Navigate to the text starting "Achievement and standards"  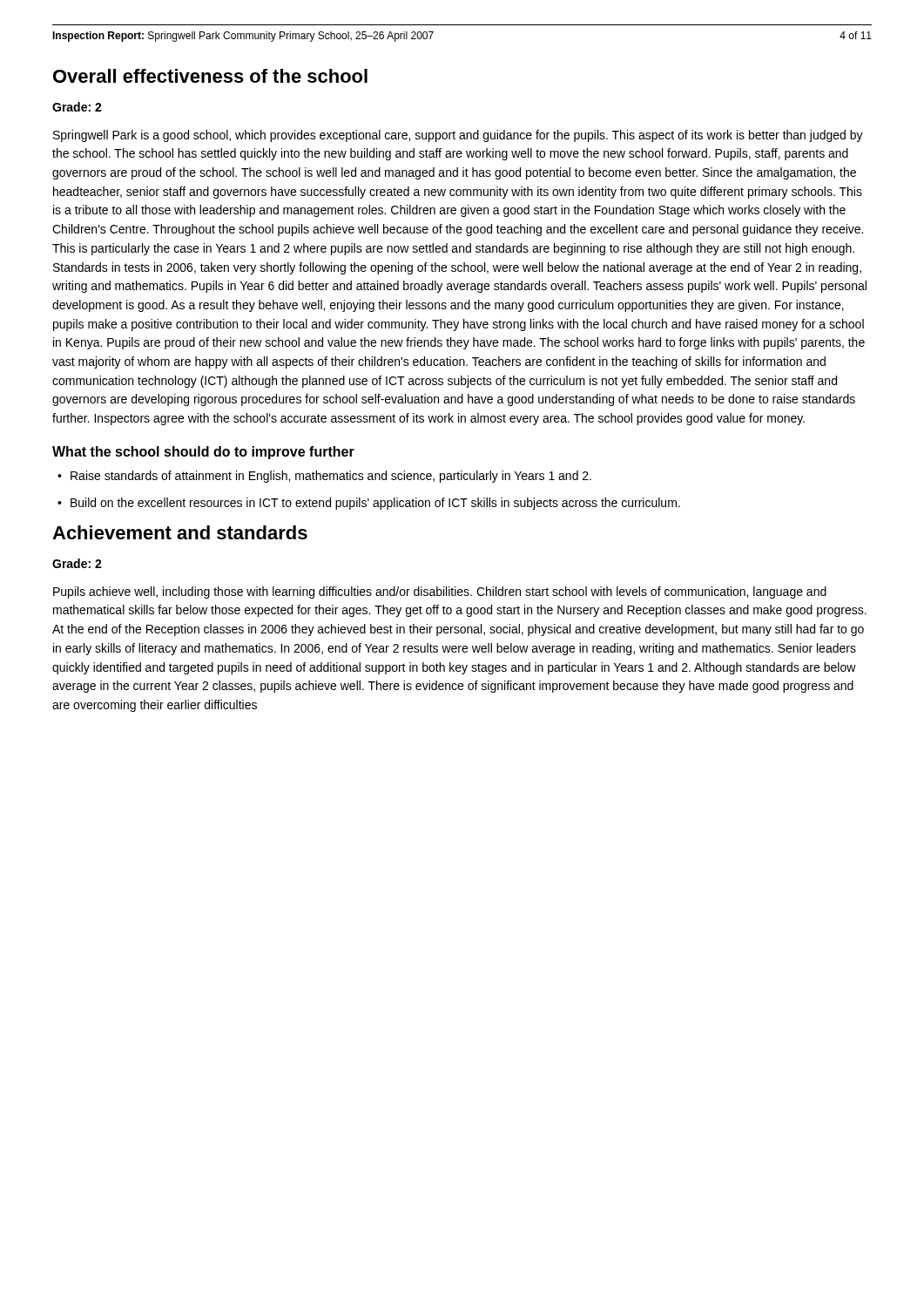click(x=180, y=532)
